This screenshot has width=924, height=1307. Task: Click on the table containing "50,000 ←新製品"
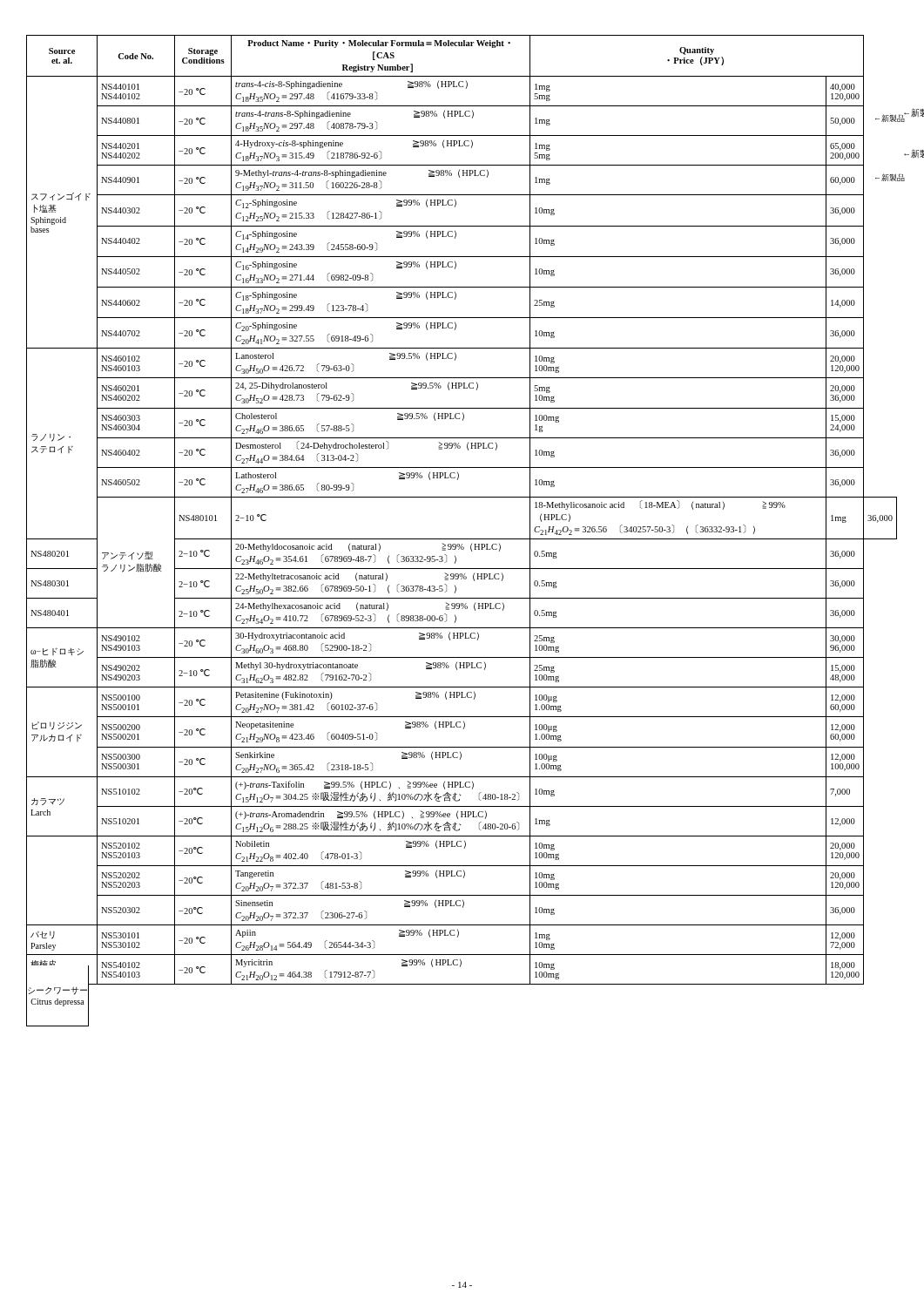(x=462, y=510)
